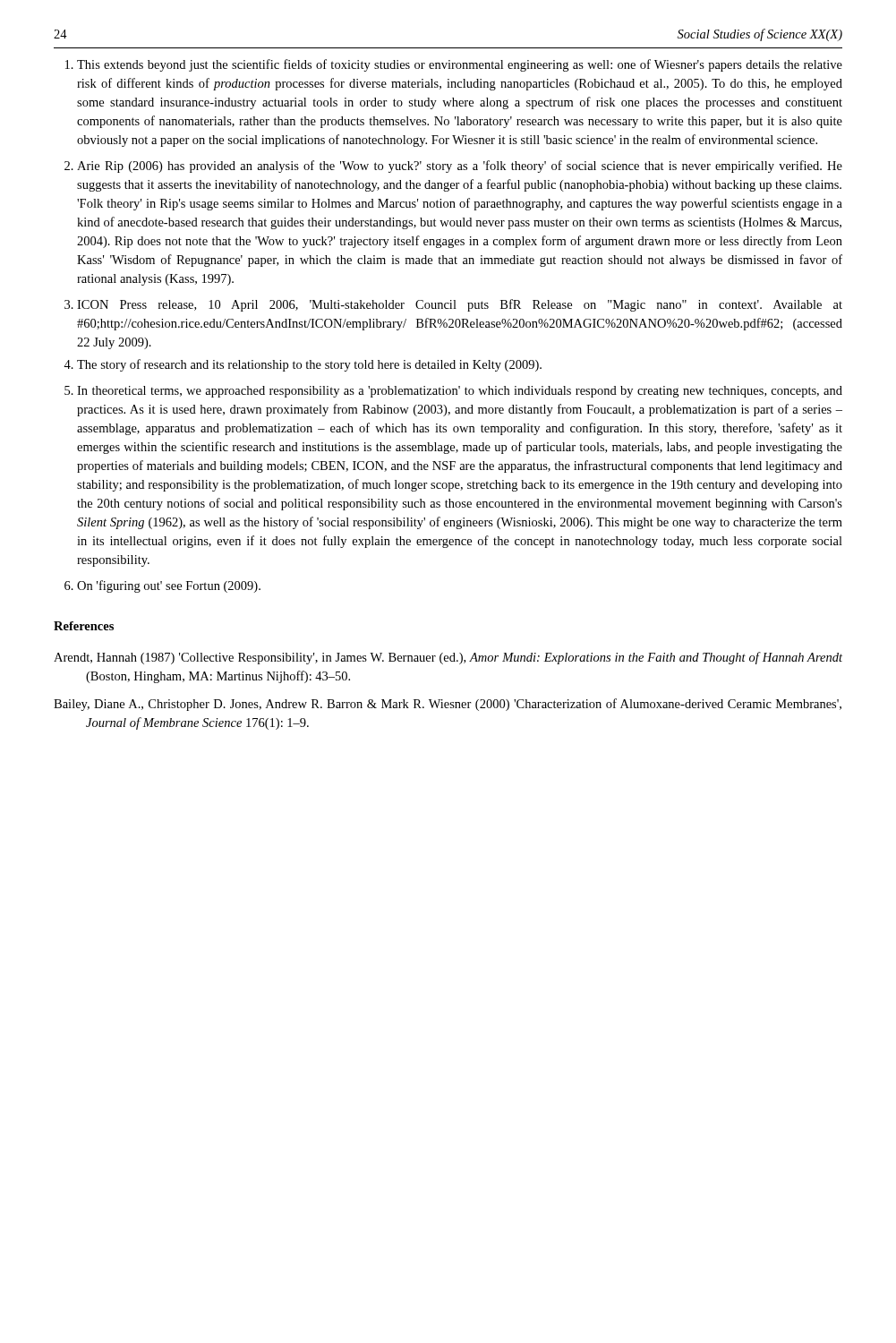Select the list item that says "This extends beyond just"
Viewport: 896px width, 1343px height.
point(460,102)
